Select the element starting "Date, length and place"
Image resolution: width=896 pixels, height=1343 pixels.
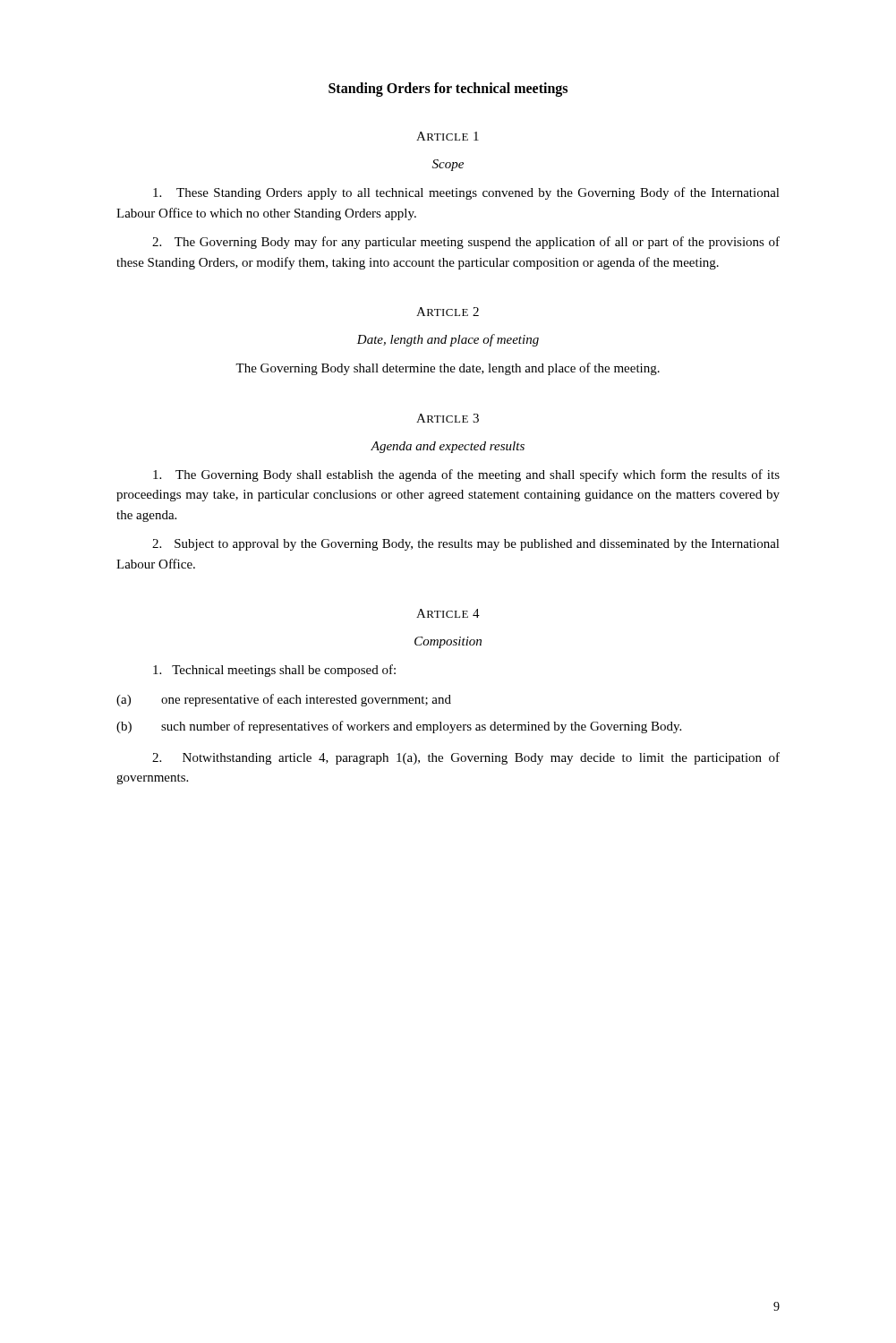(x=448, y=339)
